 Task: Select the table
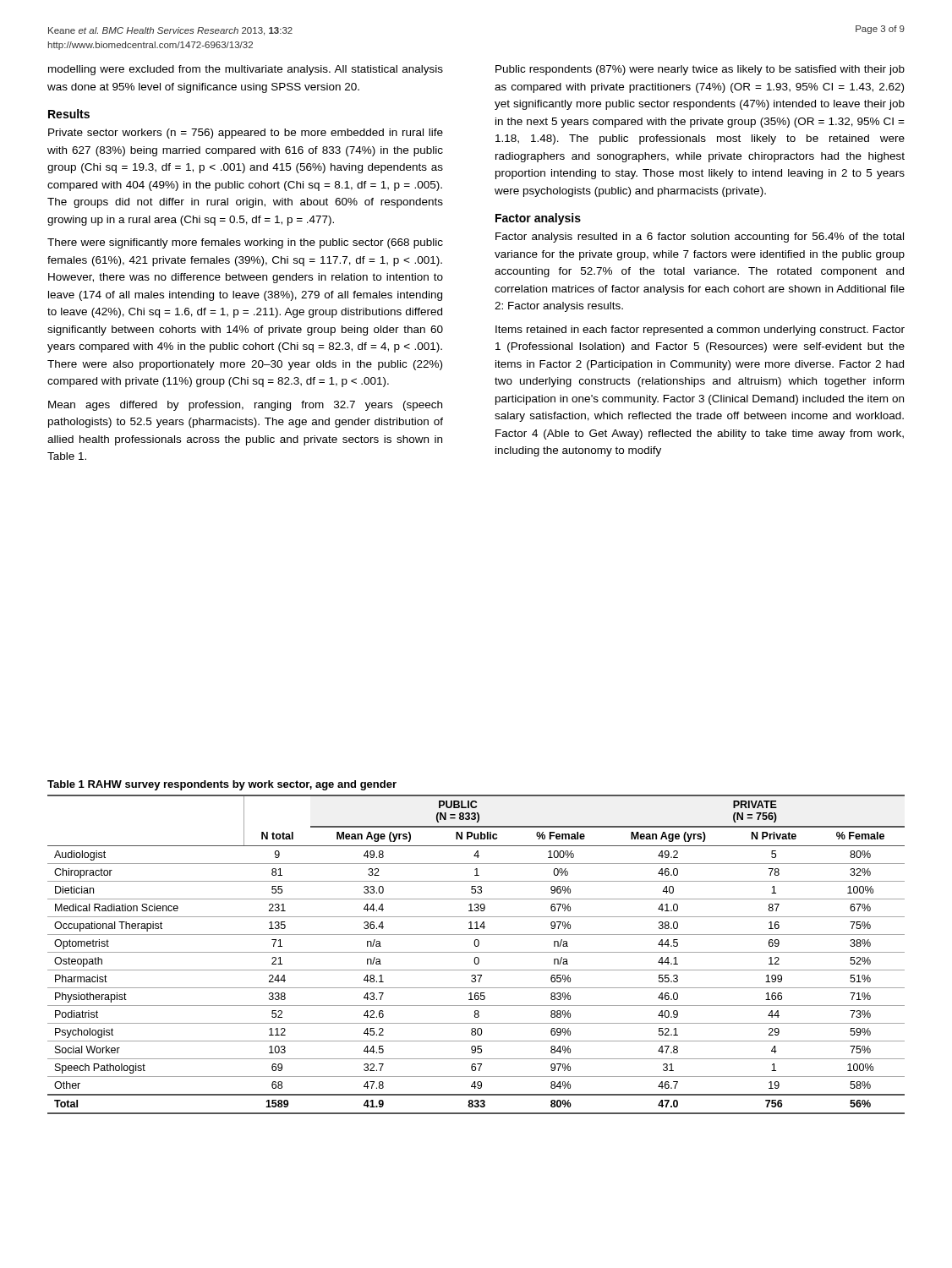tap(476, 954)
